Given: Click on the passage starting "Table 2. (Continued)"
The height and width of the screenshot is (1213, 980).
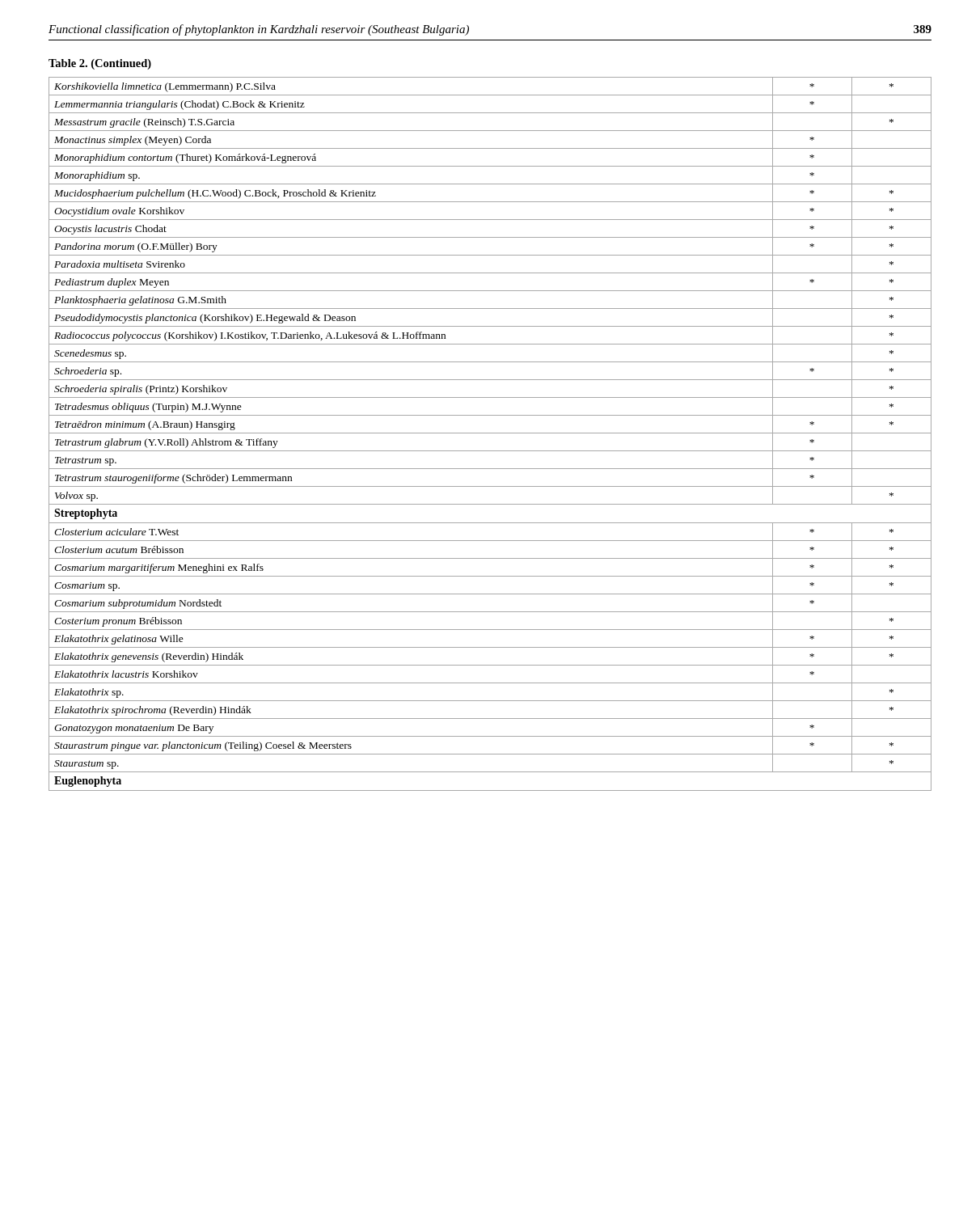Looking at the screenshot, I should (100, 63).
